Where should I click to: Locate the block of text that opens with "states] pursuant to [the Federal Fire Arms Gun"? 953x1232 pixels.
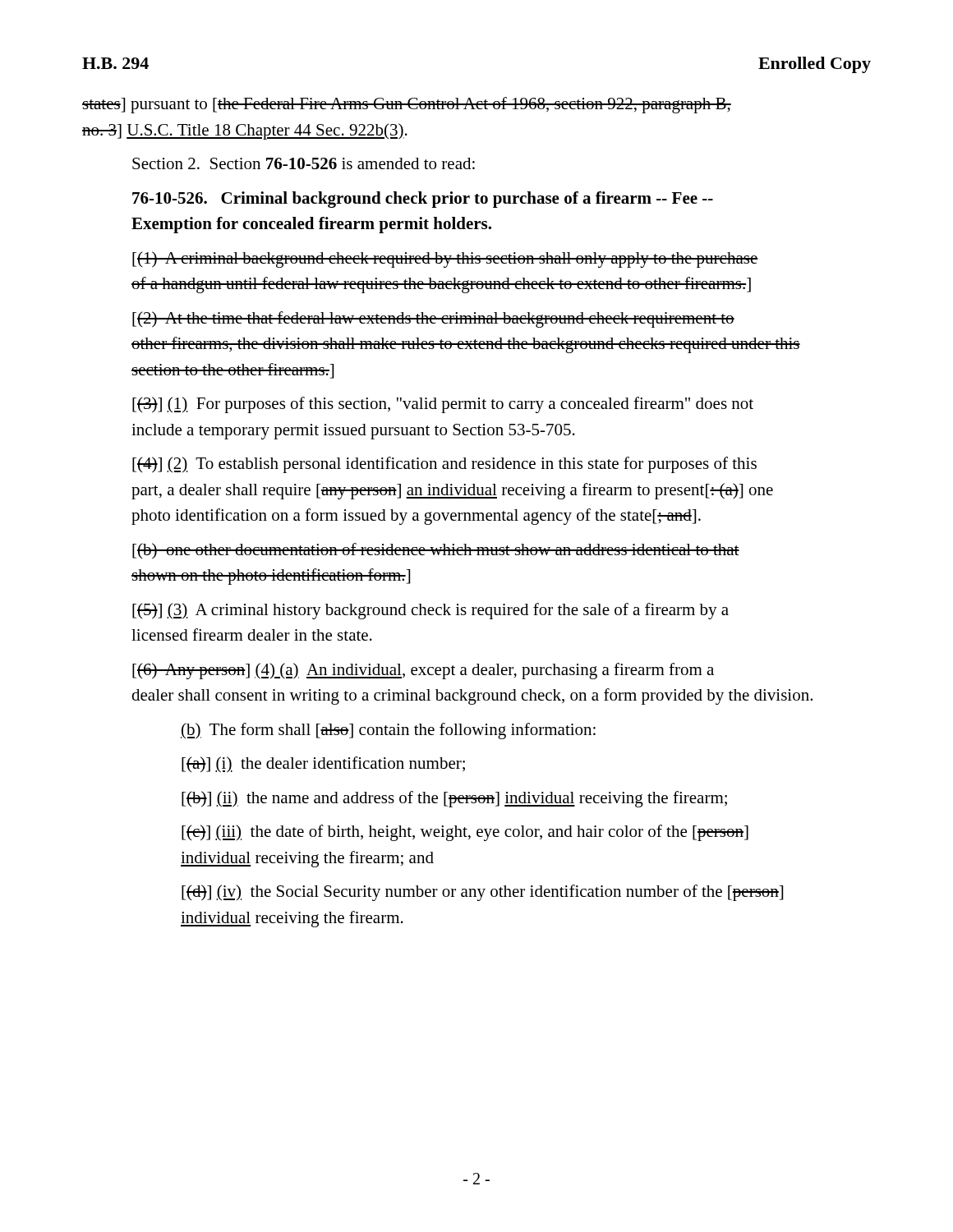(x=407, y=116)
